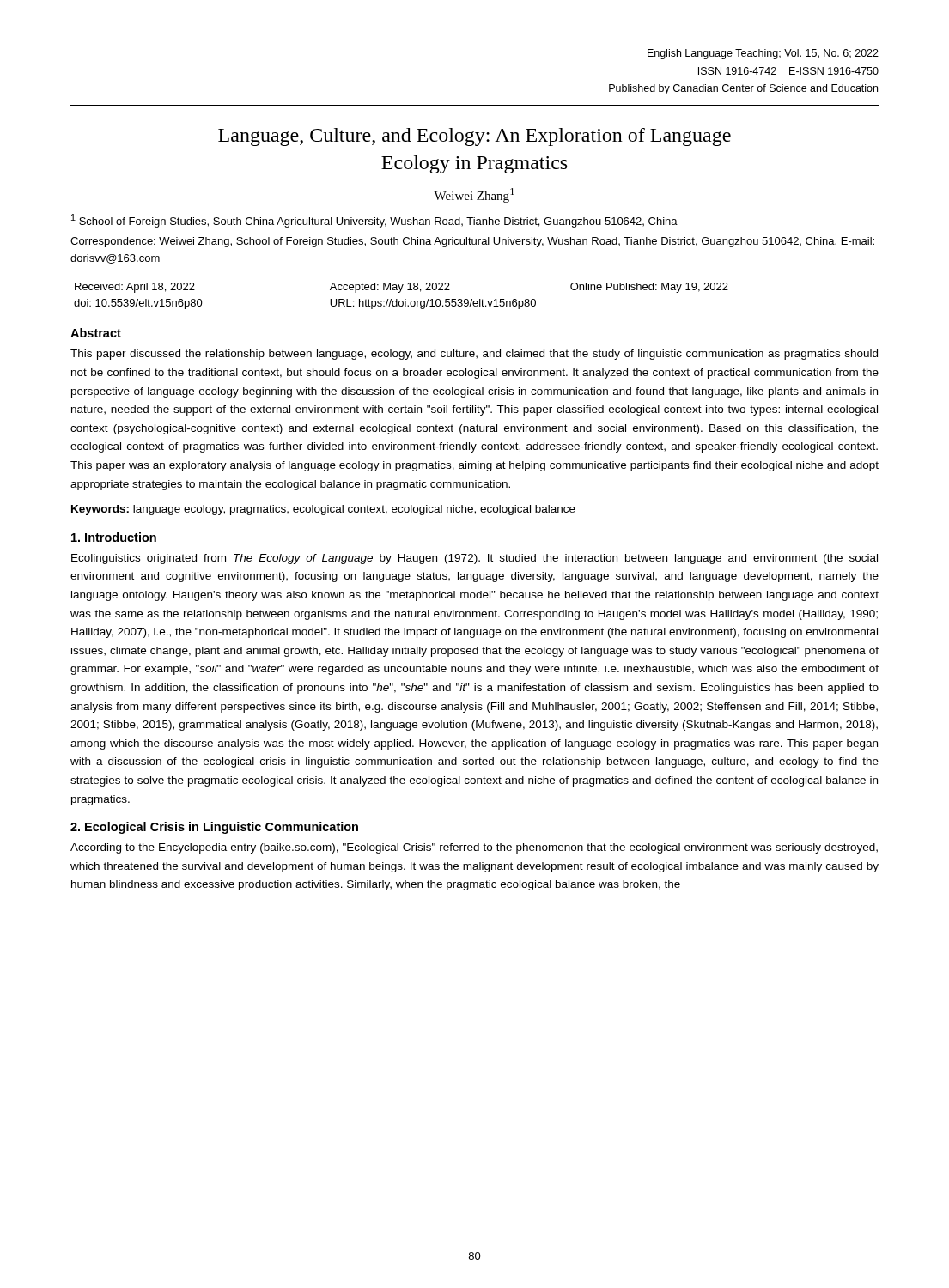The width and height of the screenshot is (949, 1288).
Task: Locate the element starting "1 School of Foreign Studies, South China Agricultural"
Action: tap(374, 220)
